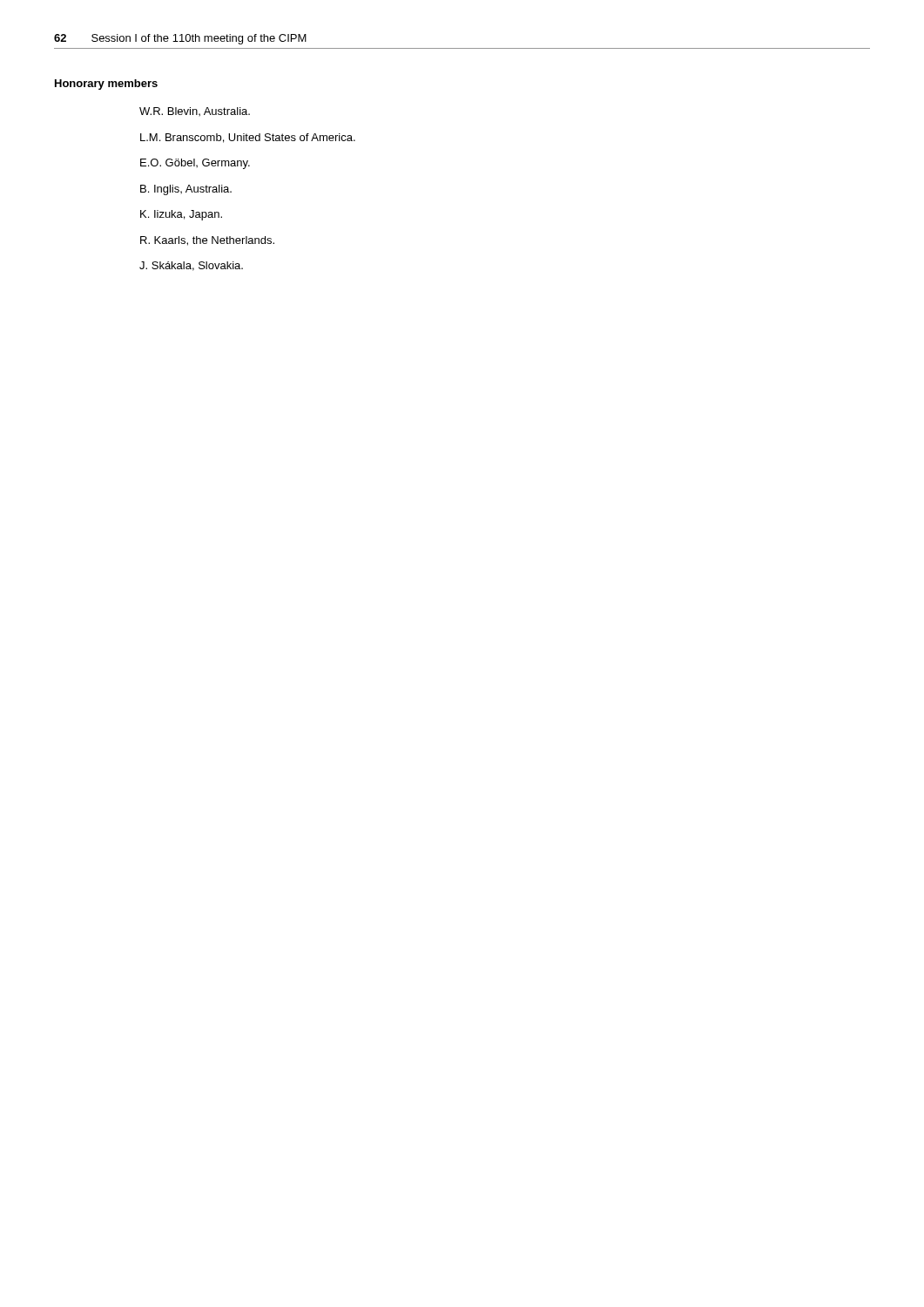Screen dimensions: 1307x924
Task: Find the section header that reads "Honorary members"
Action: point(106,83)
